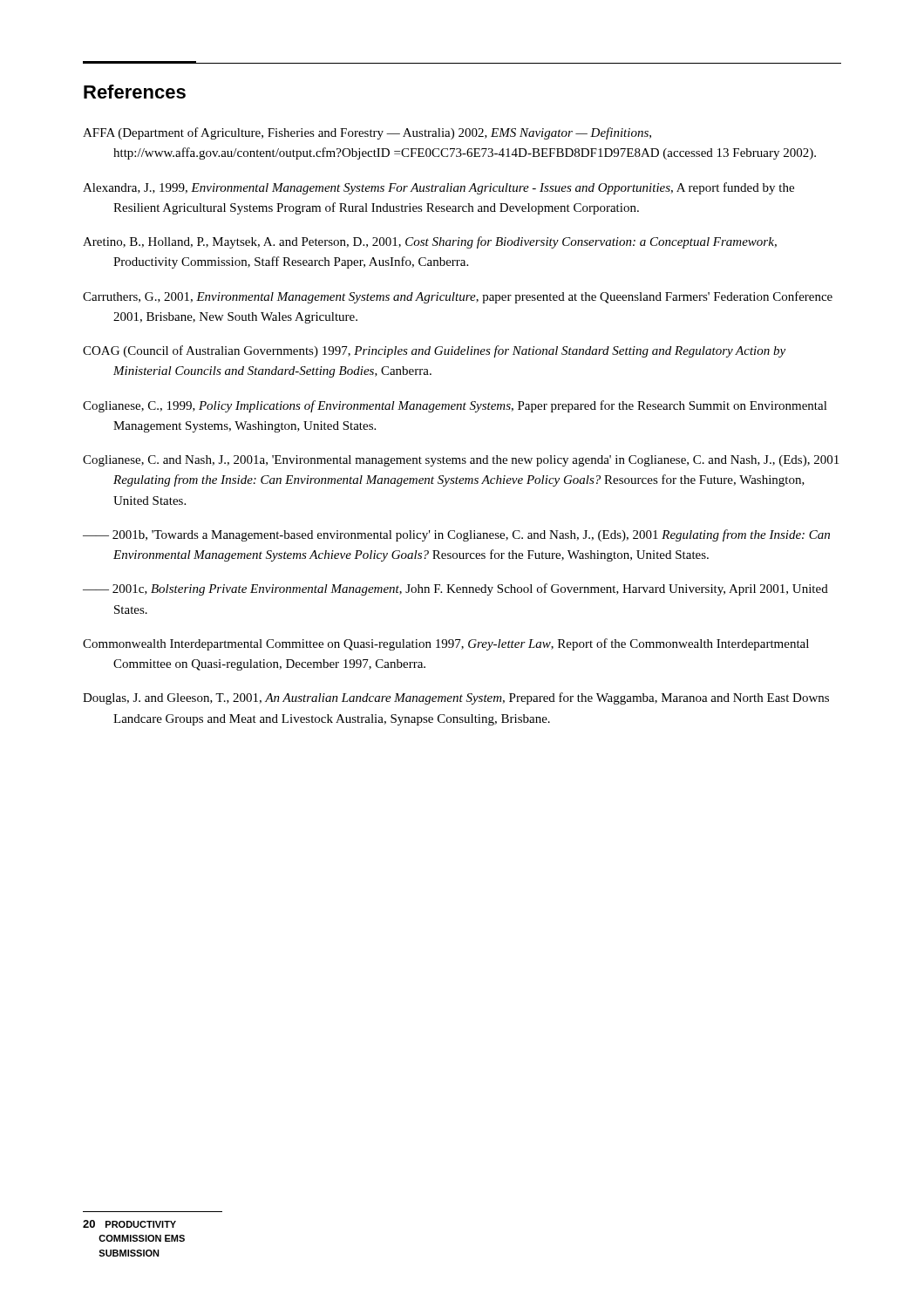Find the text block starting "Carruthers, G., 2001,"
This screenshot has width=924, height=1308.
[462, 307]
